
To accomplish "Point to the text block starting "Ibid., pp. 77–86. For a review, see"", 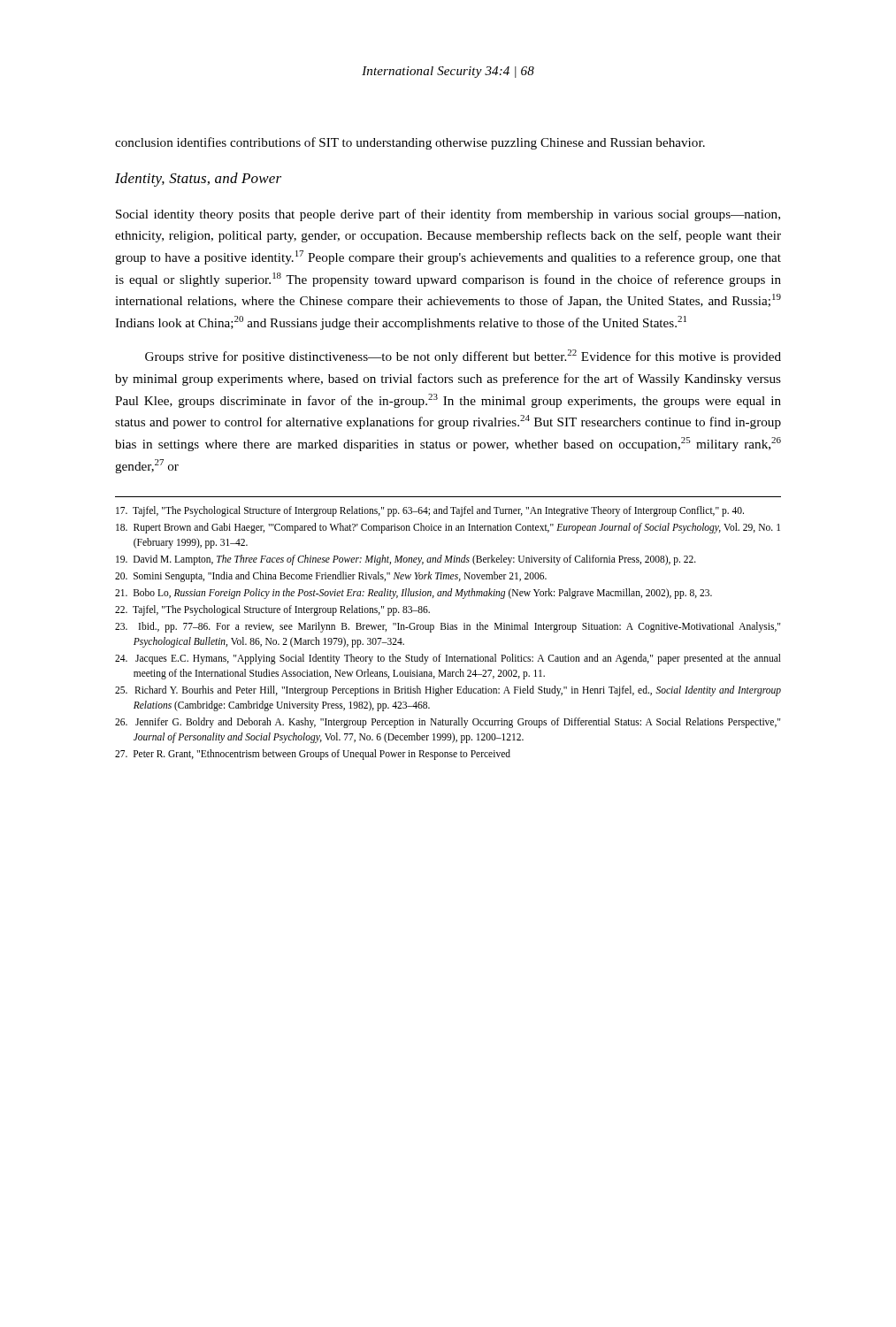I will click(x=448, y=634).
